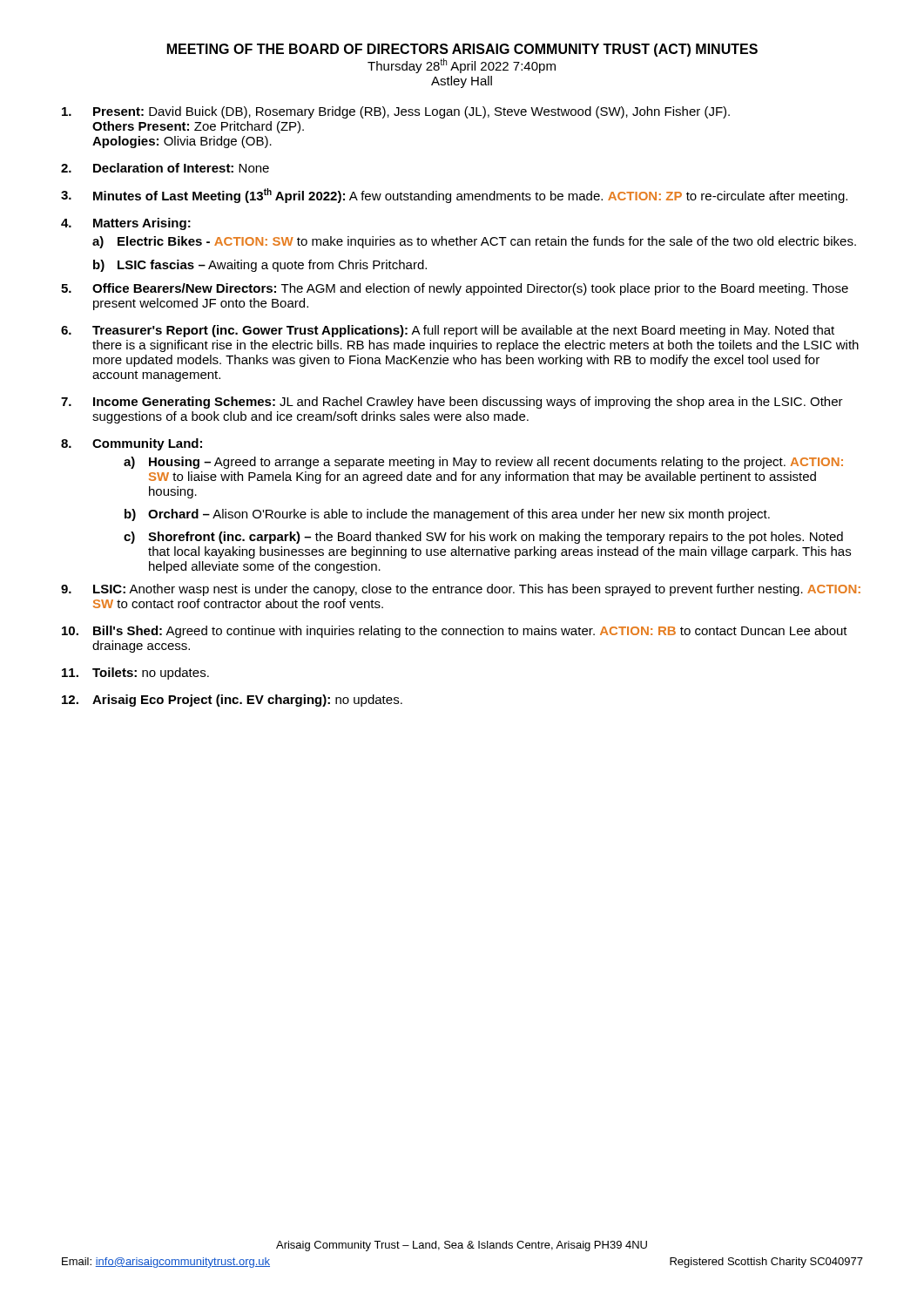This screenshot has height=1307, width=924.
Task: Point to the text starting "3. Minutes of Last Meeting (13th April 2022):"
Action: 462,195
